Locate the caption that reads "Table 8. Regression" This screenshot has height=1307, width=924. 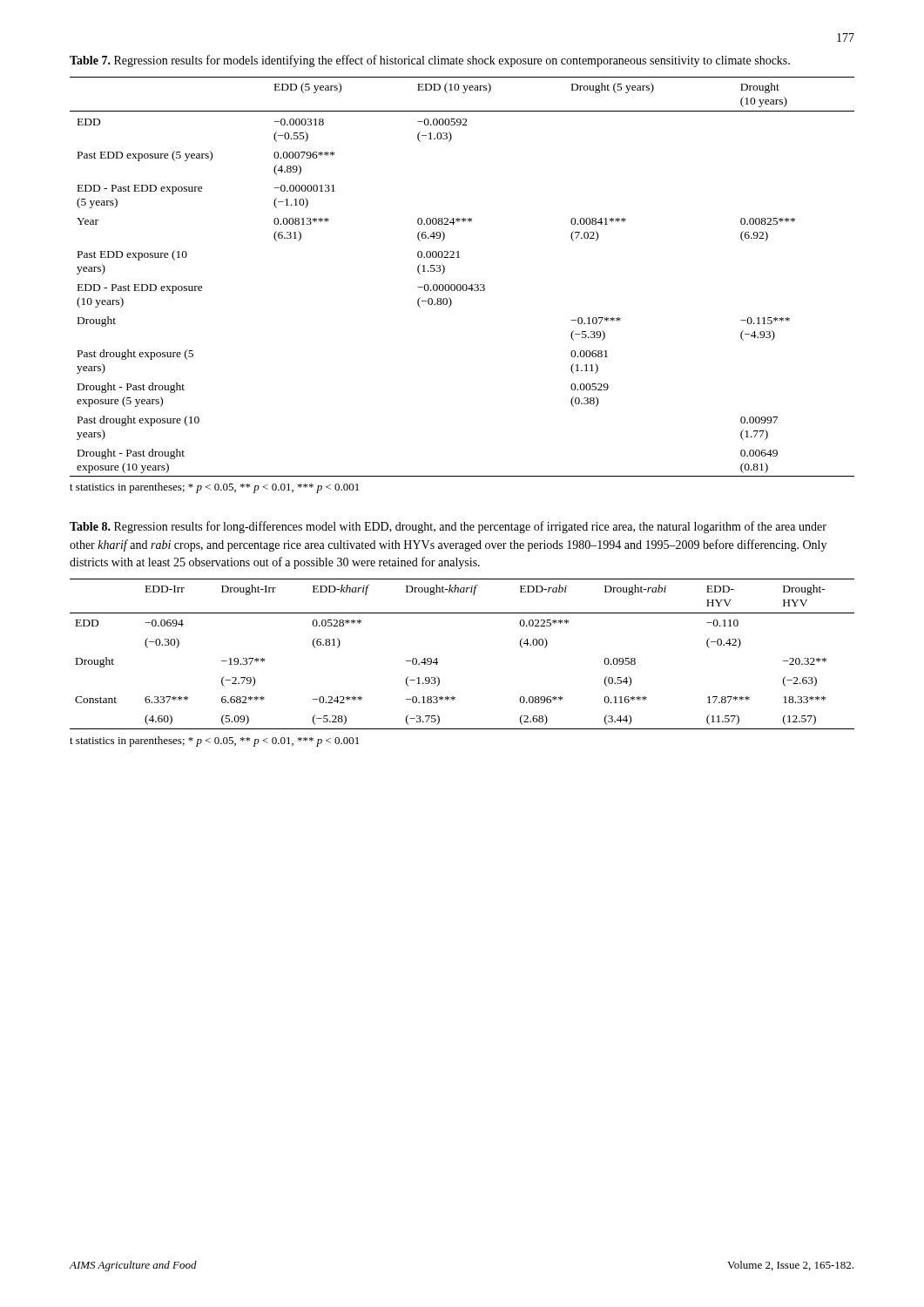[x=448, y=545]
